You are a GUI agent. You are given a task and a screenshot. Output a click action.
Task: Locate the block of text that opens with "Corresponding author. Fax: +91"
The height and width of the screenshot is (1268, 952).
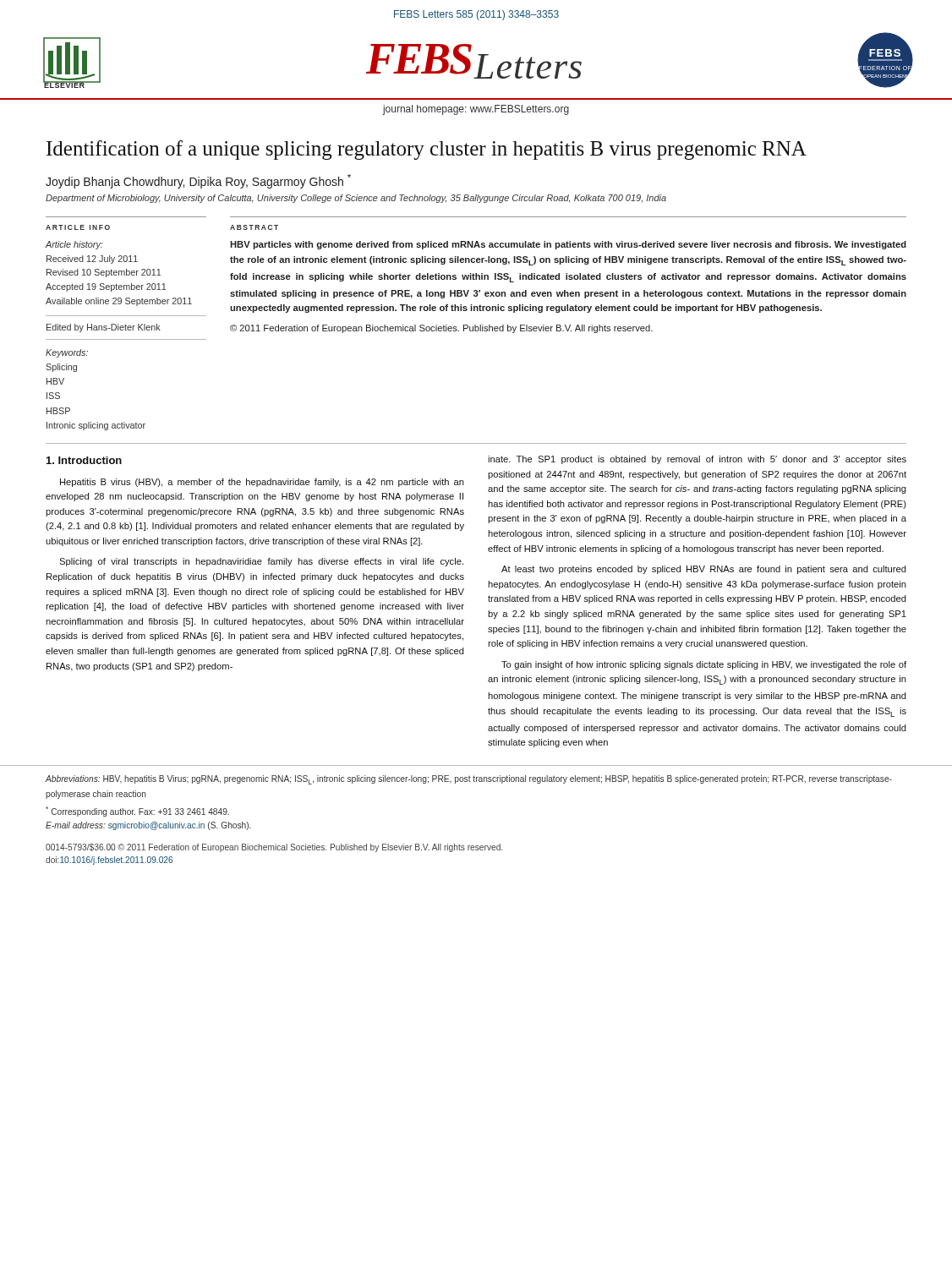149,818
